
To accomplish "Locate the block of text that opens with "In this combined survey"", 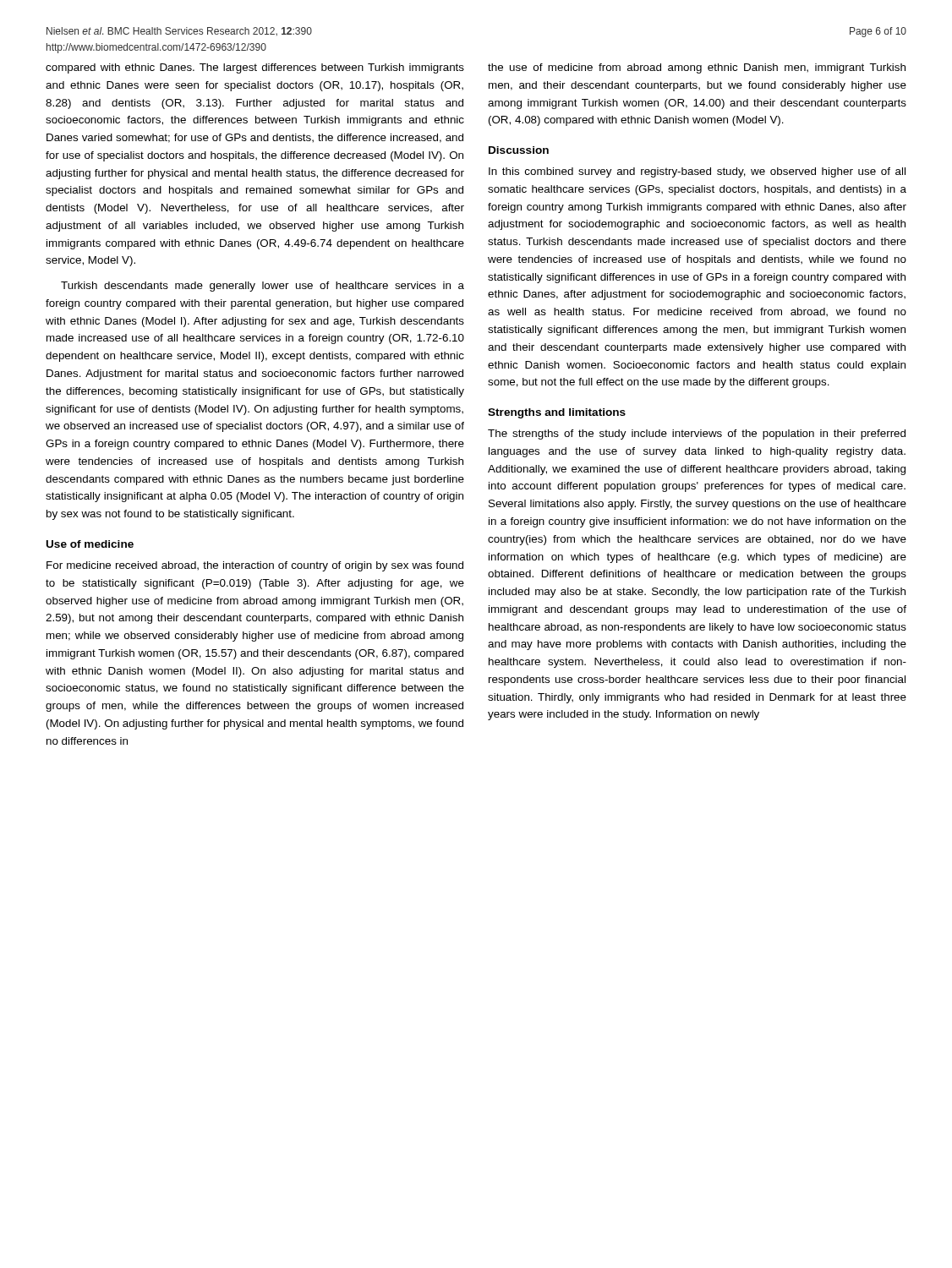I will pos(697,277).
